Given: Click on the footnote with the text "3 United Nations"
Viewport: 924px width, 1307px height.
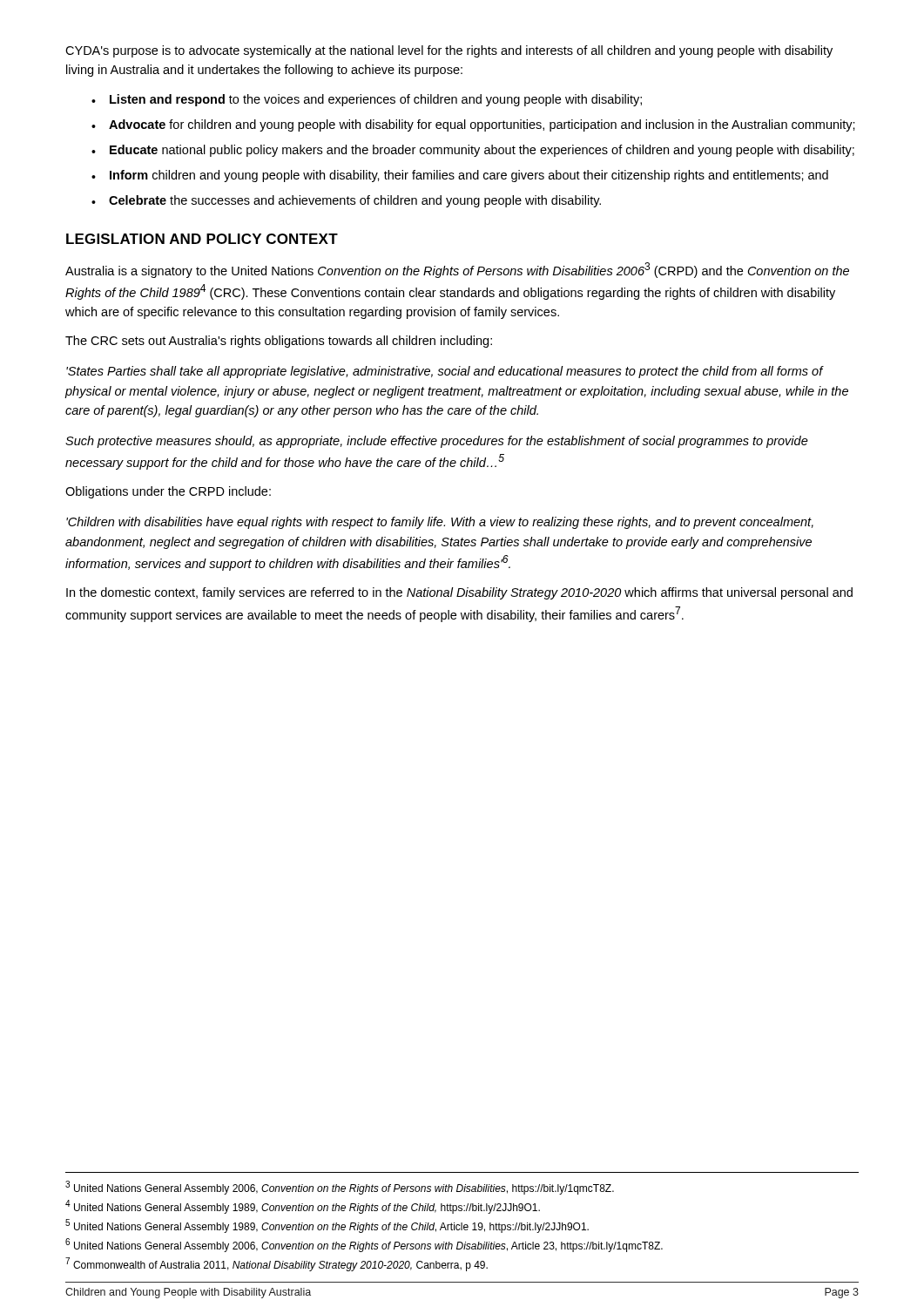Looking at the screenshot, I should tap(340, 1187).
